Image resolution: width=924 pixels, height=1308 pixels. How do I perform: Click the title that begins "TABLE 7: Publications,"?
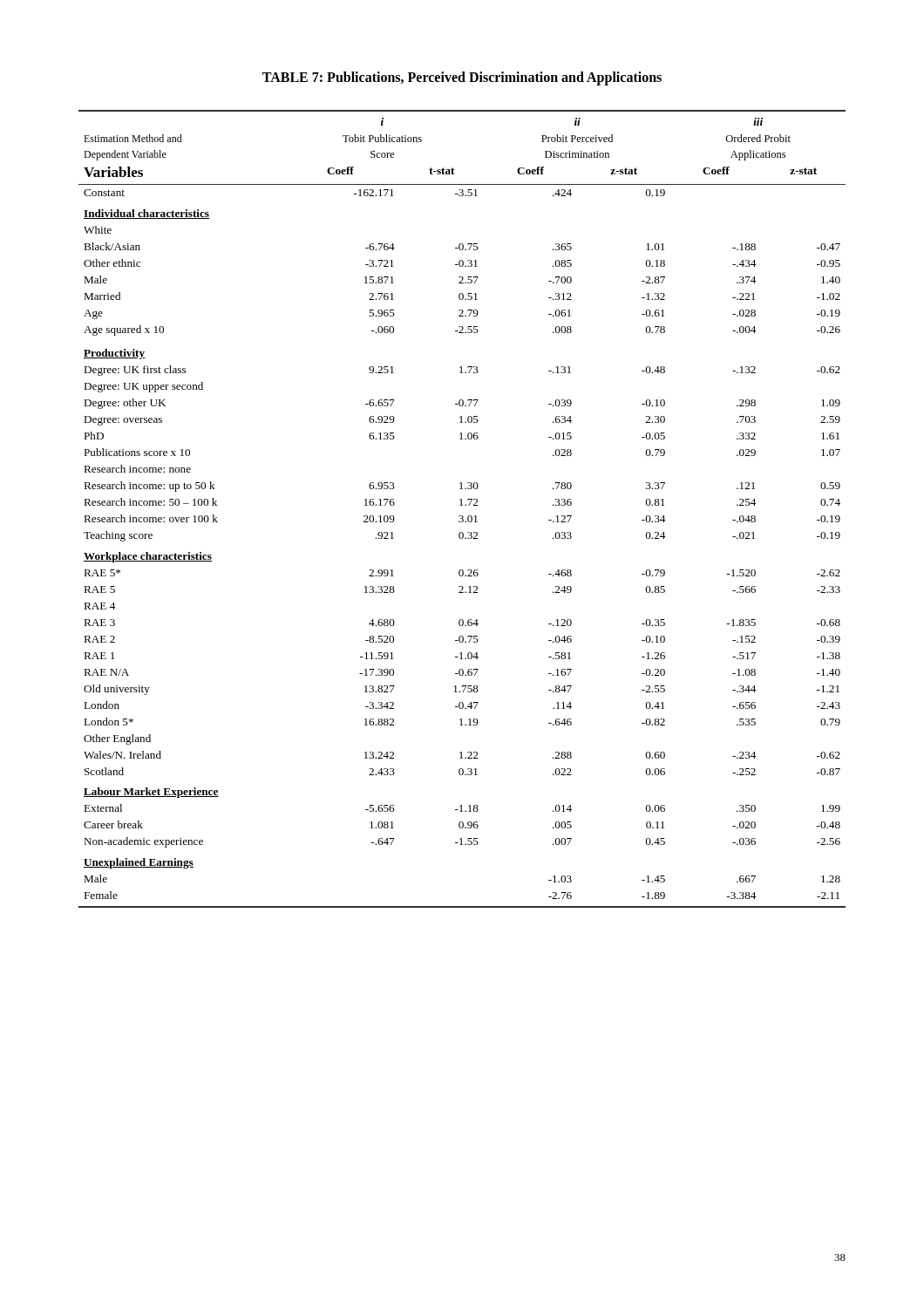462,77
